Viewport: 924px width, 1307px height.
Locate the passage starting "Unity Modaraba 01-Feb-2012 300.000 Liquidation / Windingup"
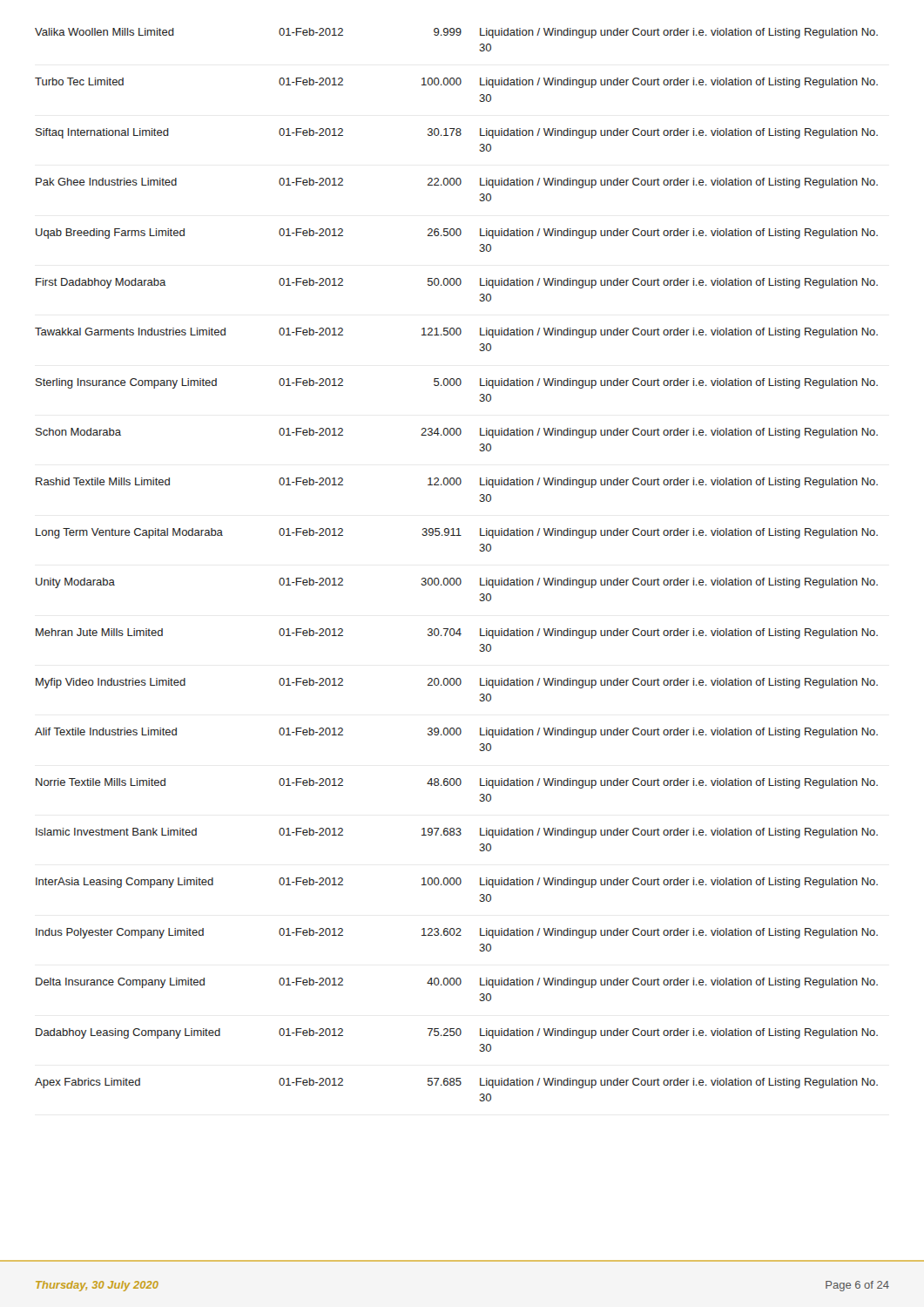click(462, 590)
